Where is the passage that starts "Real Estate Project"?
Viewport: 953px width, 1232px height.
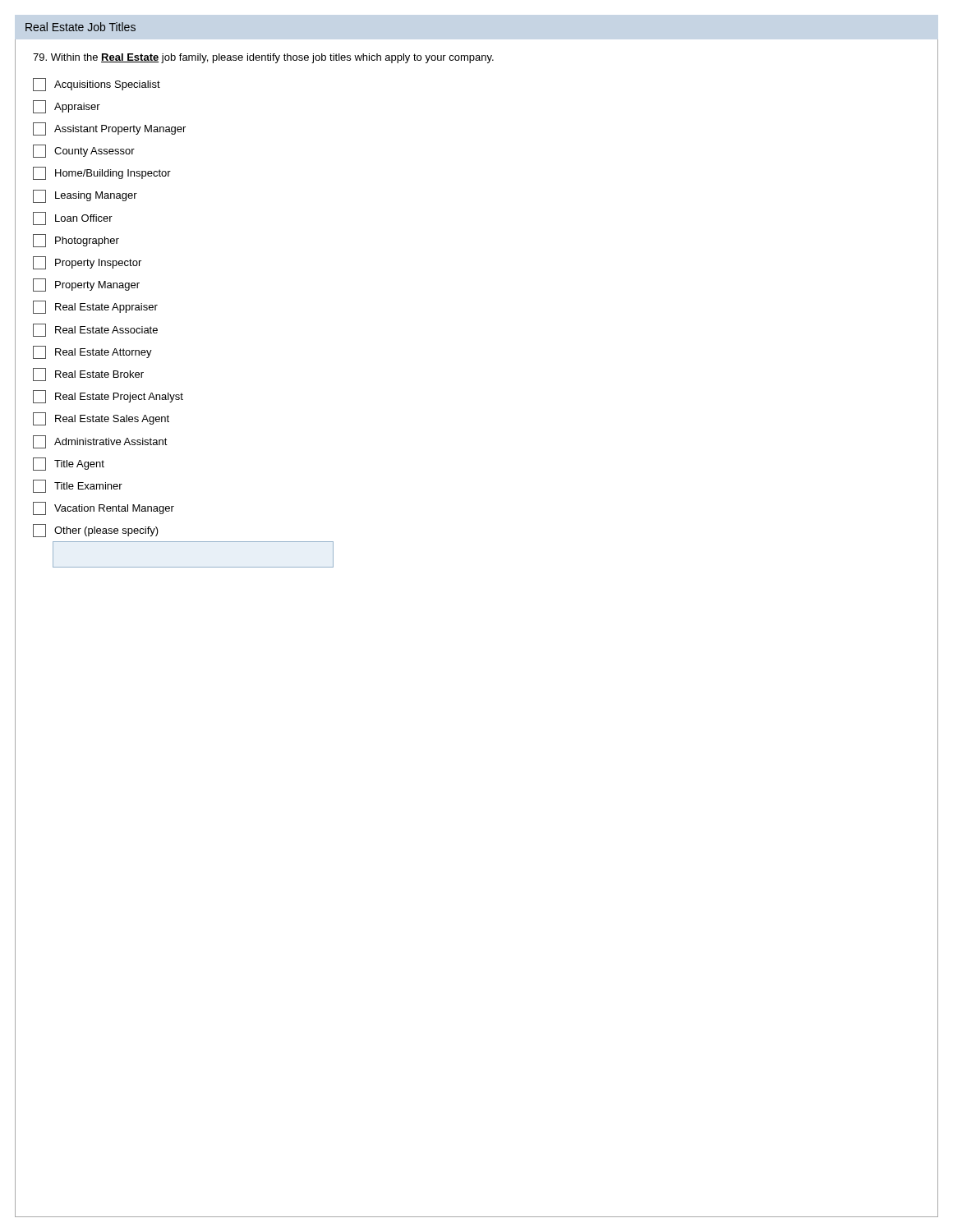[x=108, y=397]
